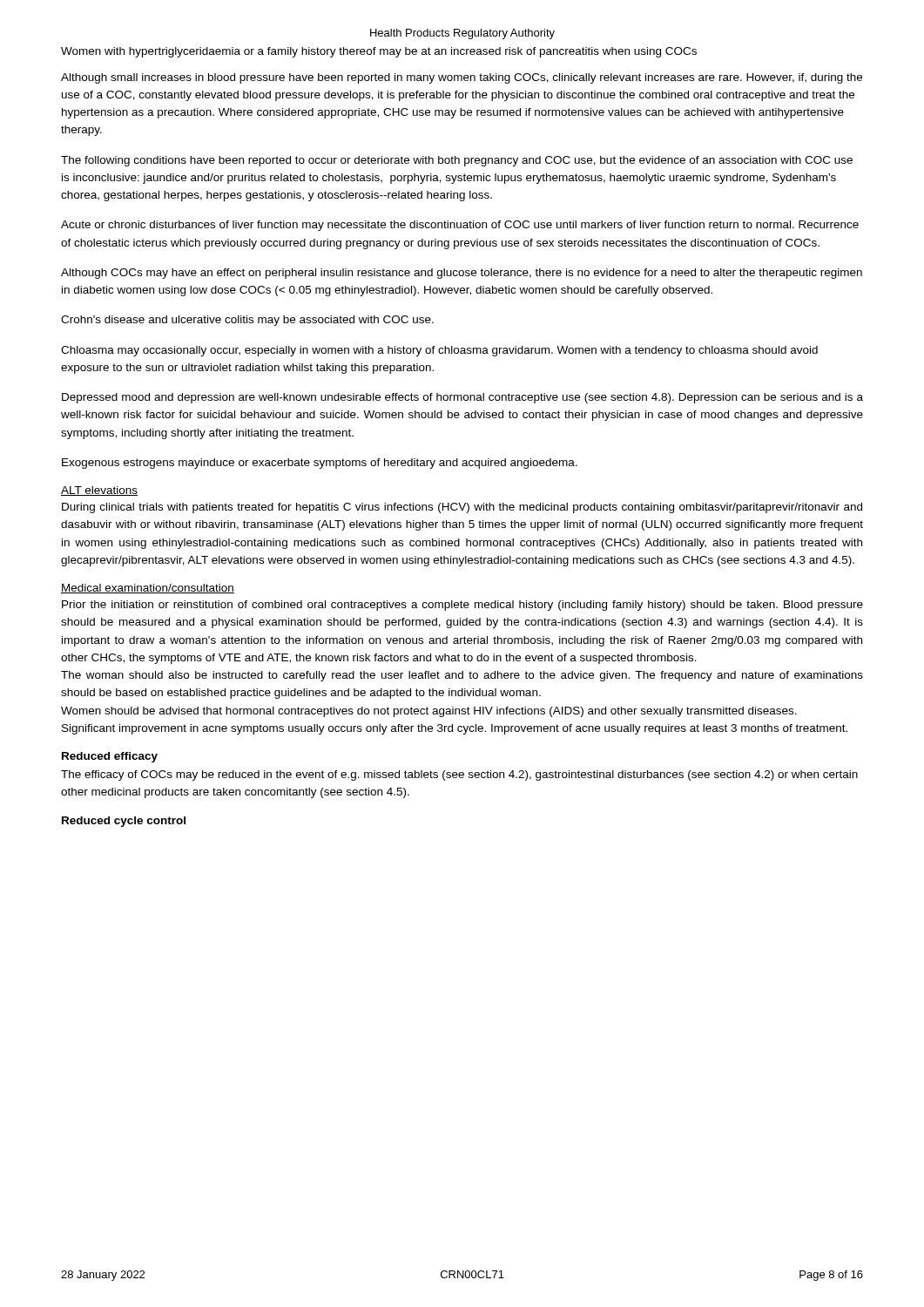
Task: Locate the region starting "Chloasma may occasionally occur, especially in"
Action: pyautogui.click(x=440, y=358)
